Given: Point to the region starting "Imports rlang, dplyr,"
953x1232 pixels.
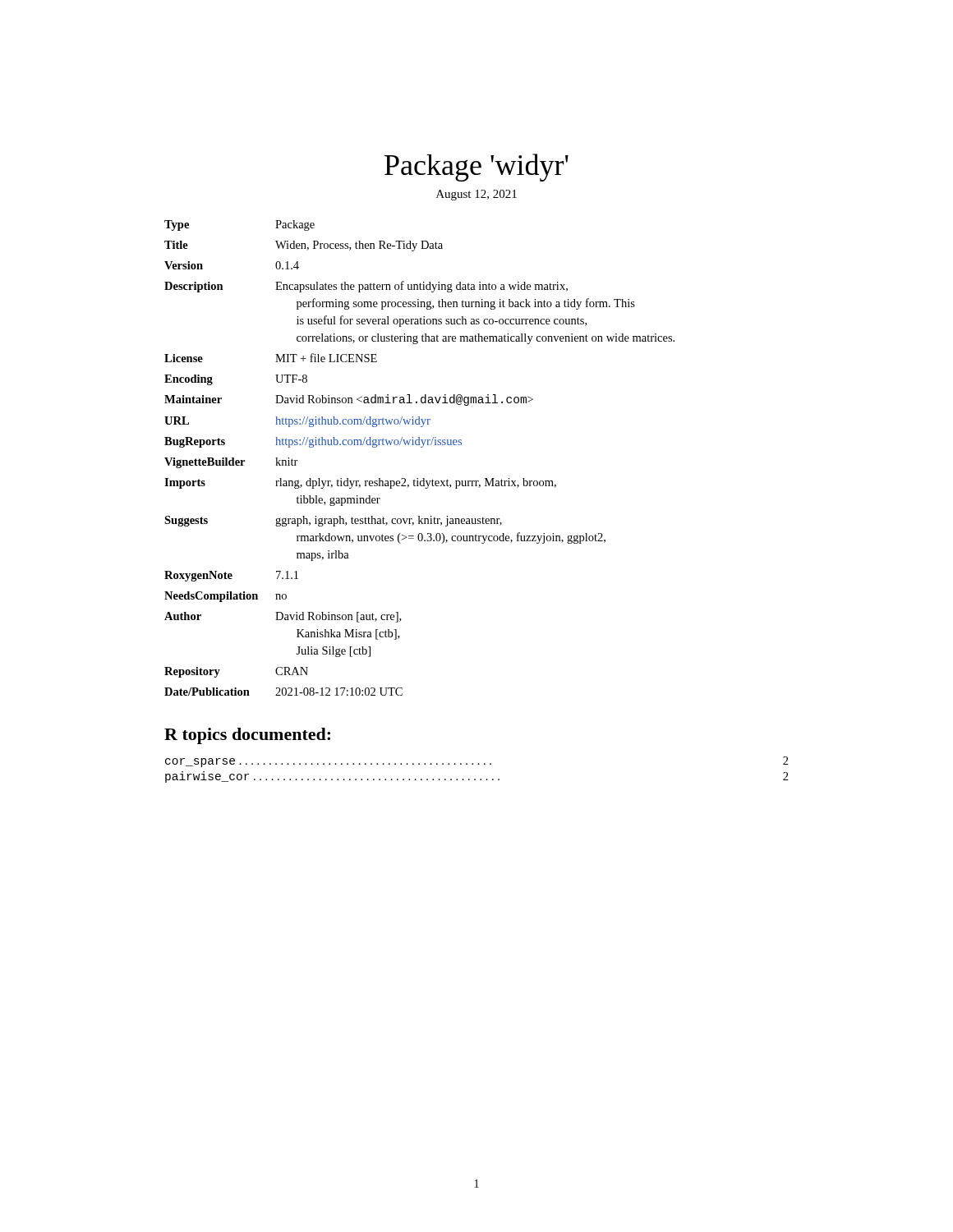Looking at the screenshot, I should (476, 491).
